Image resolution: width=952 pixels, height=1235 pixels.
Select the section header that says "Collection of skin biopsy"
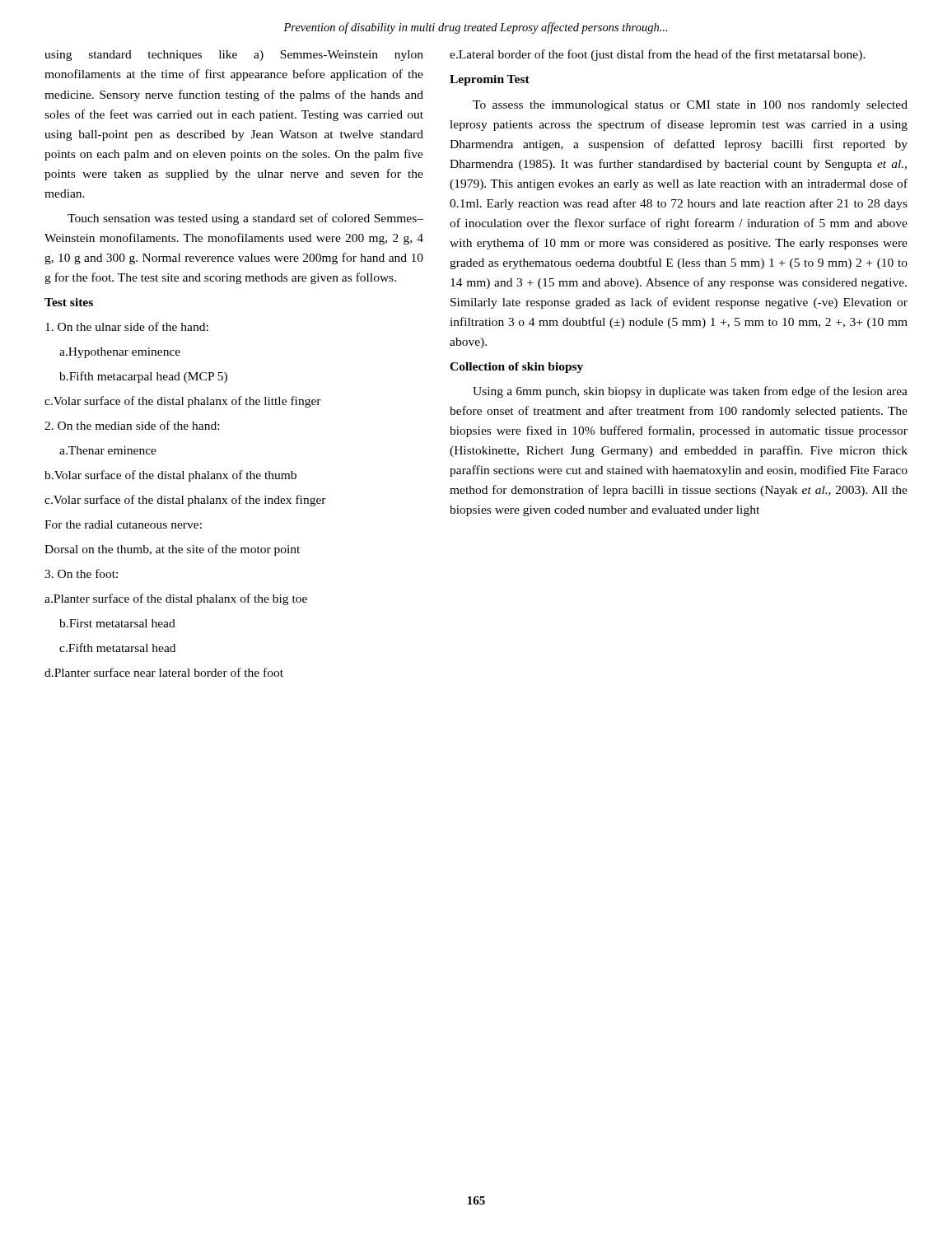516,368
